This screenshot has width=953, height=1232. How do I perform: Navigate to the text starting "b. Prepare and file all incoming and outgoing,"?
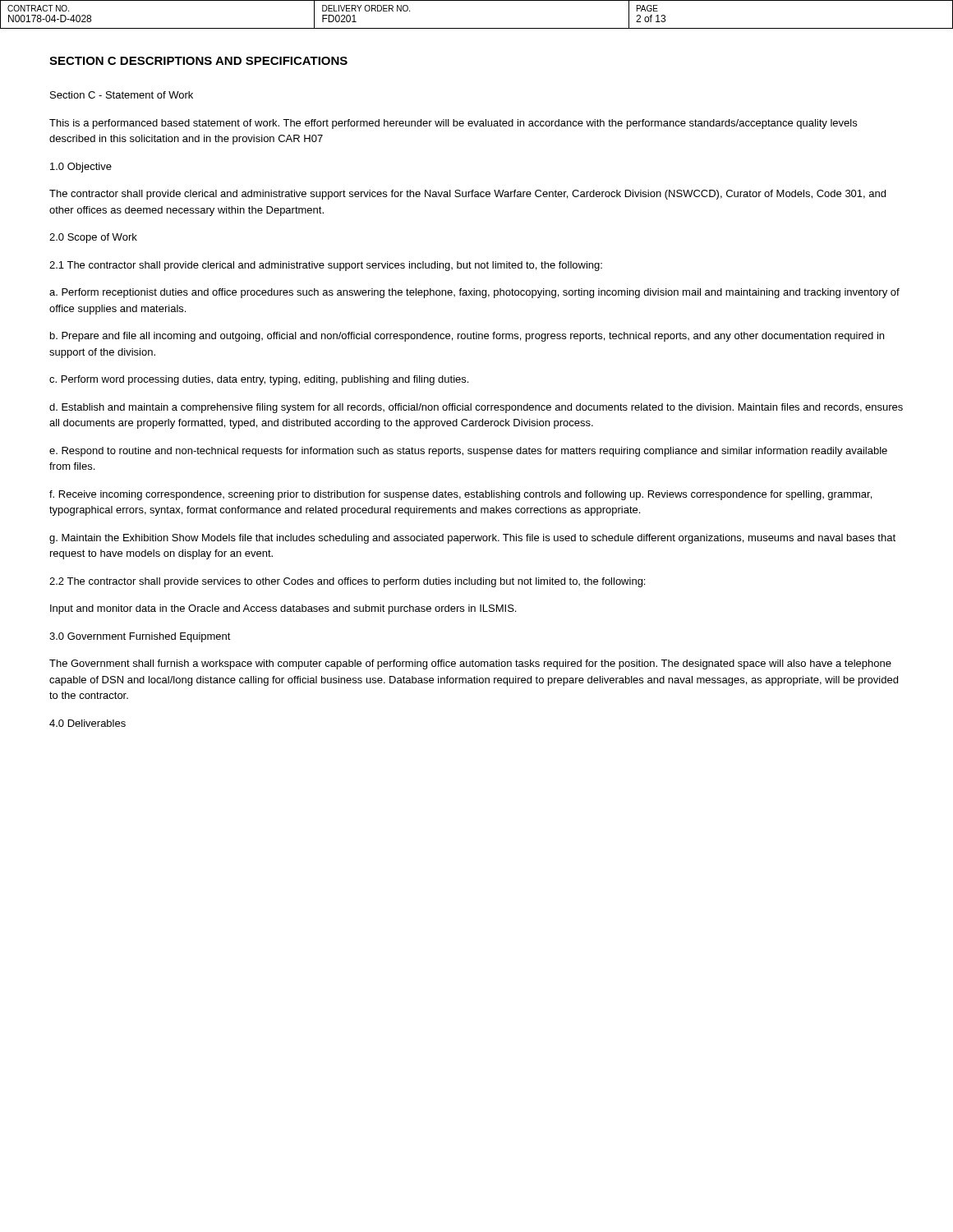[467, 343]
